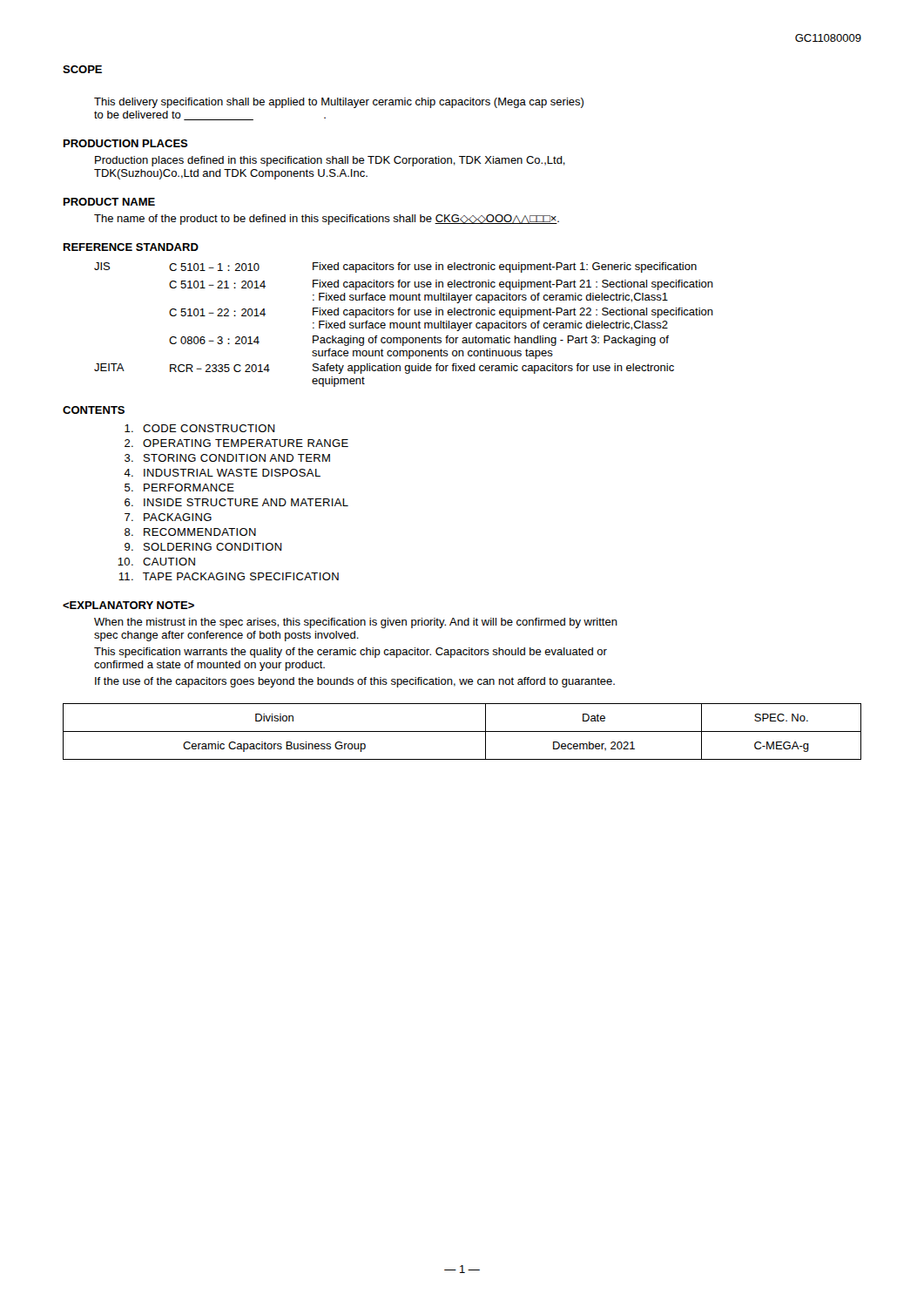
Task: Click on the table containing "C 5101－21：2014"
Action: 462,323
